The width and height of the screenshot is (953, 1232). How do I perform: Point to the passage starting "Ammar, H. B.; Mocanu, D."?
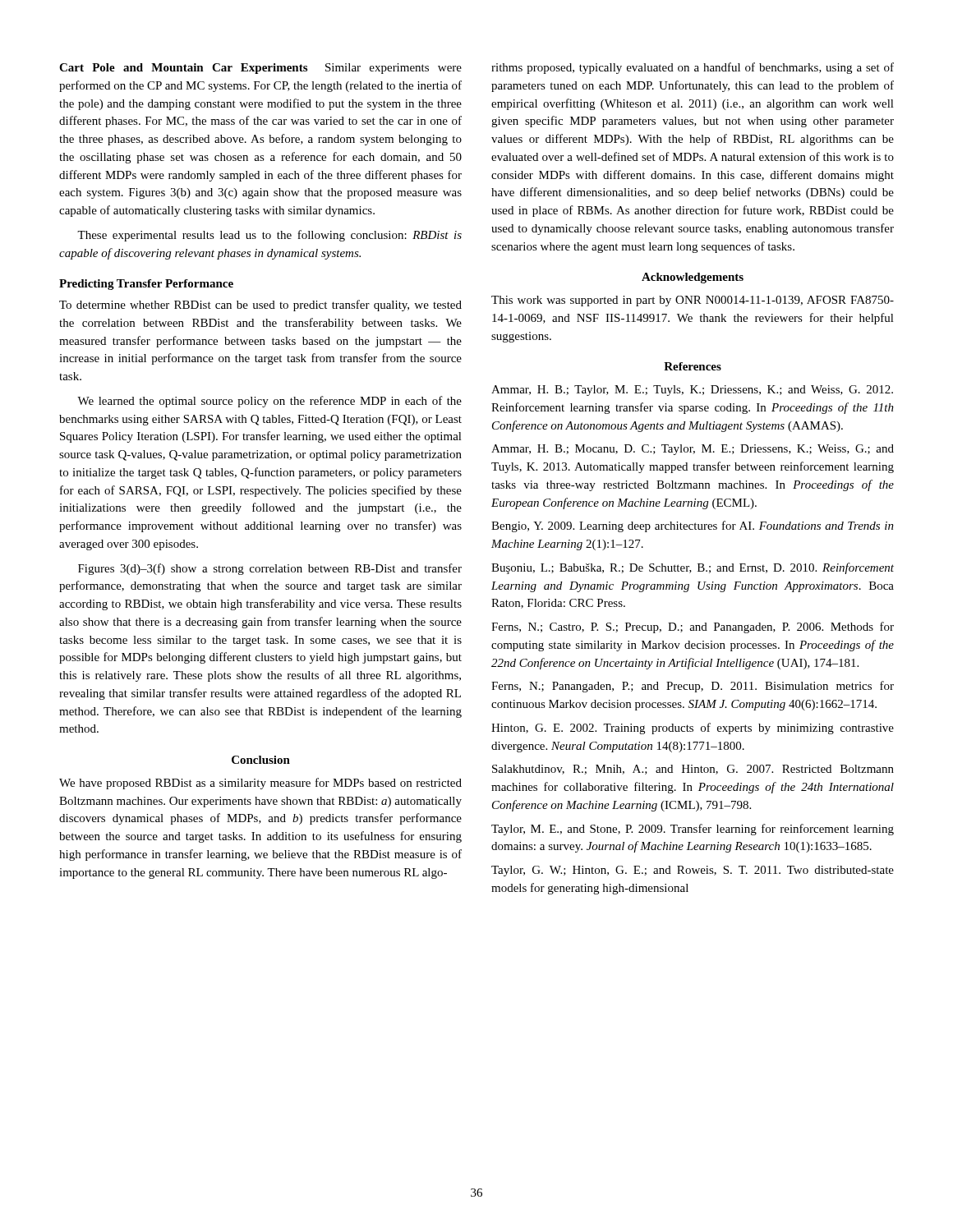(693, 476)
